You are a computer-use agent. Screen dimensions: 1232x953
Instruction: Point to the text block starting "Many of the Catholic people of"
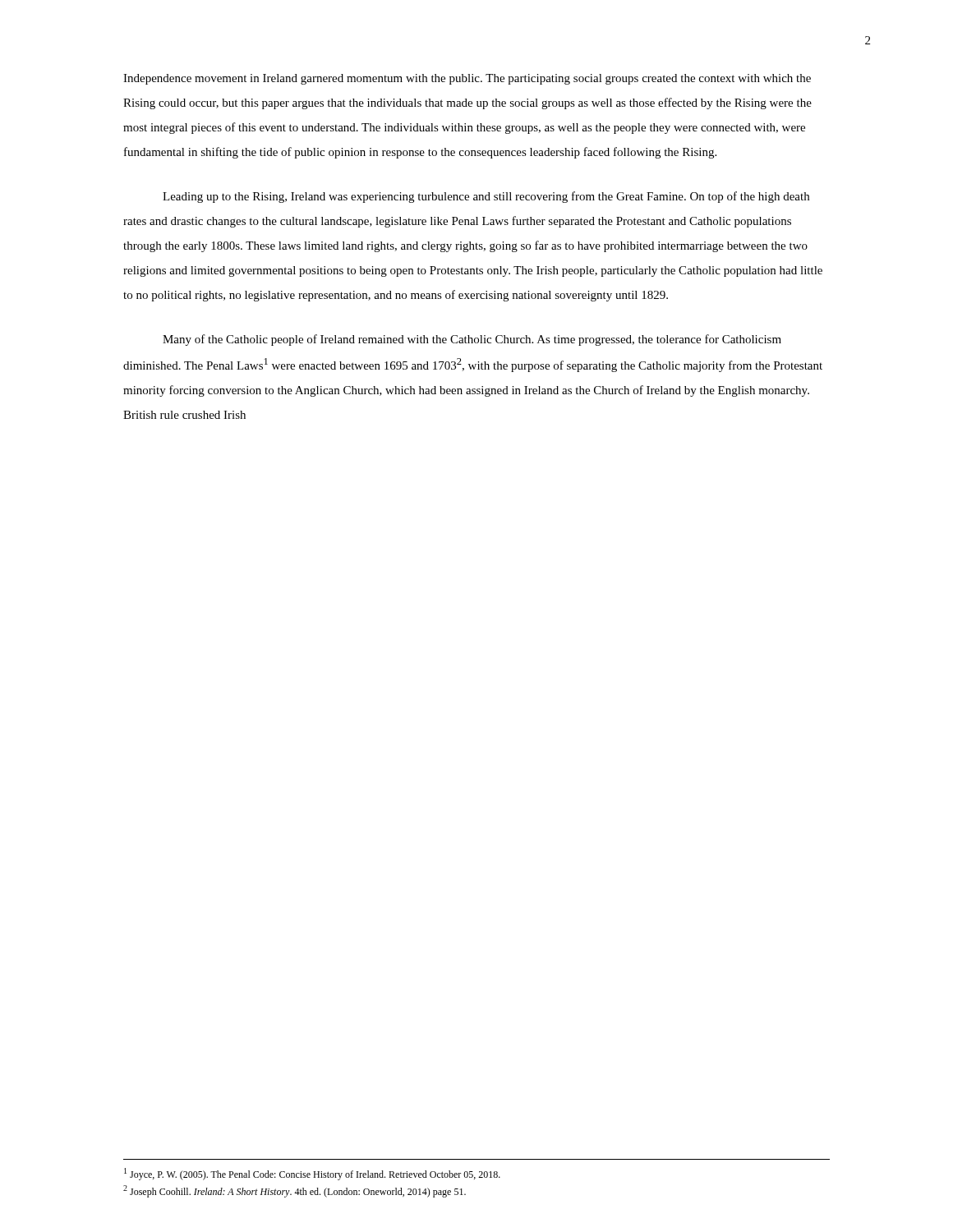pyautogui.click(x=473, y=377)
